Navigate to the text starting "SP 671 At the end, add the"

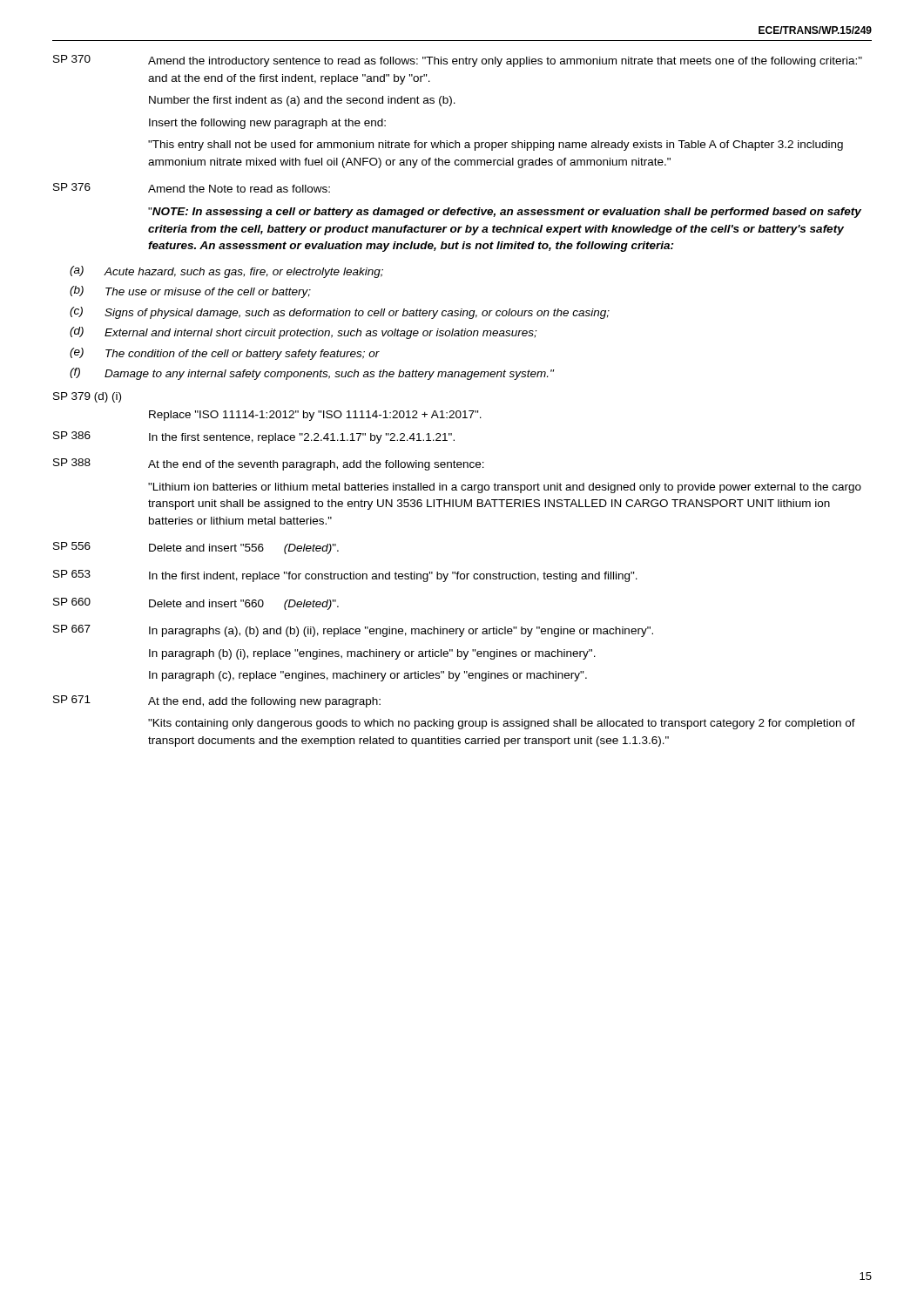(462, 723)
